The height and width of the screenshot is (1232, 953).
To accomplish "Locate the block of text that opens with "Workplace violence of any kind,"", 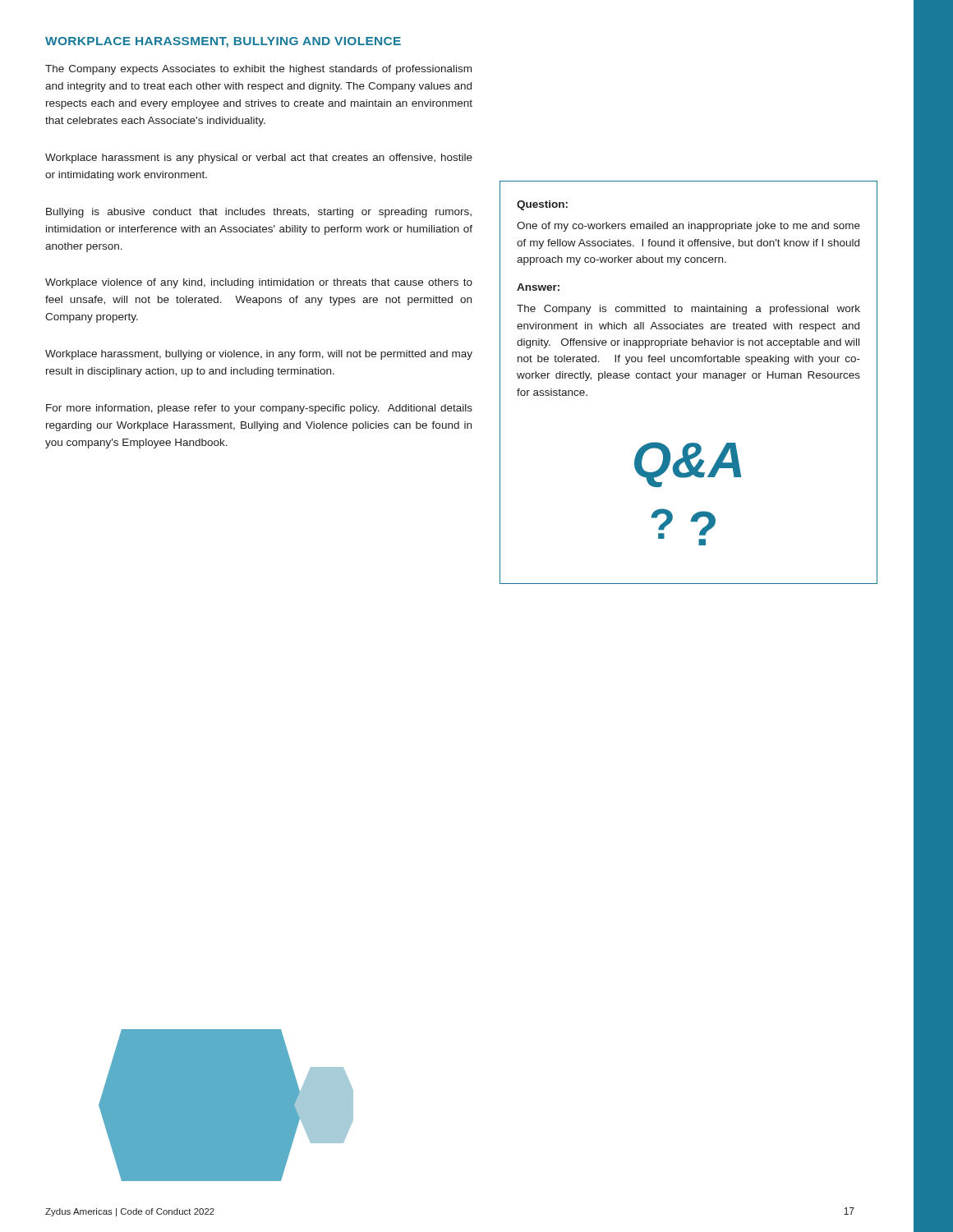I will pos(259,300).
